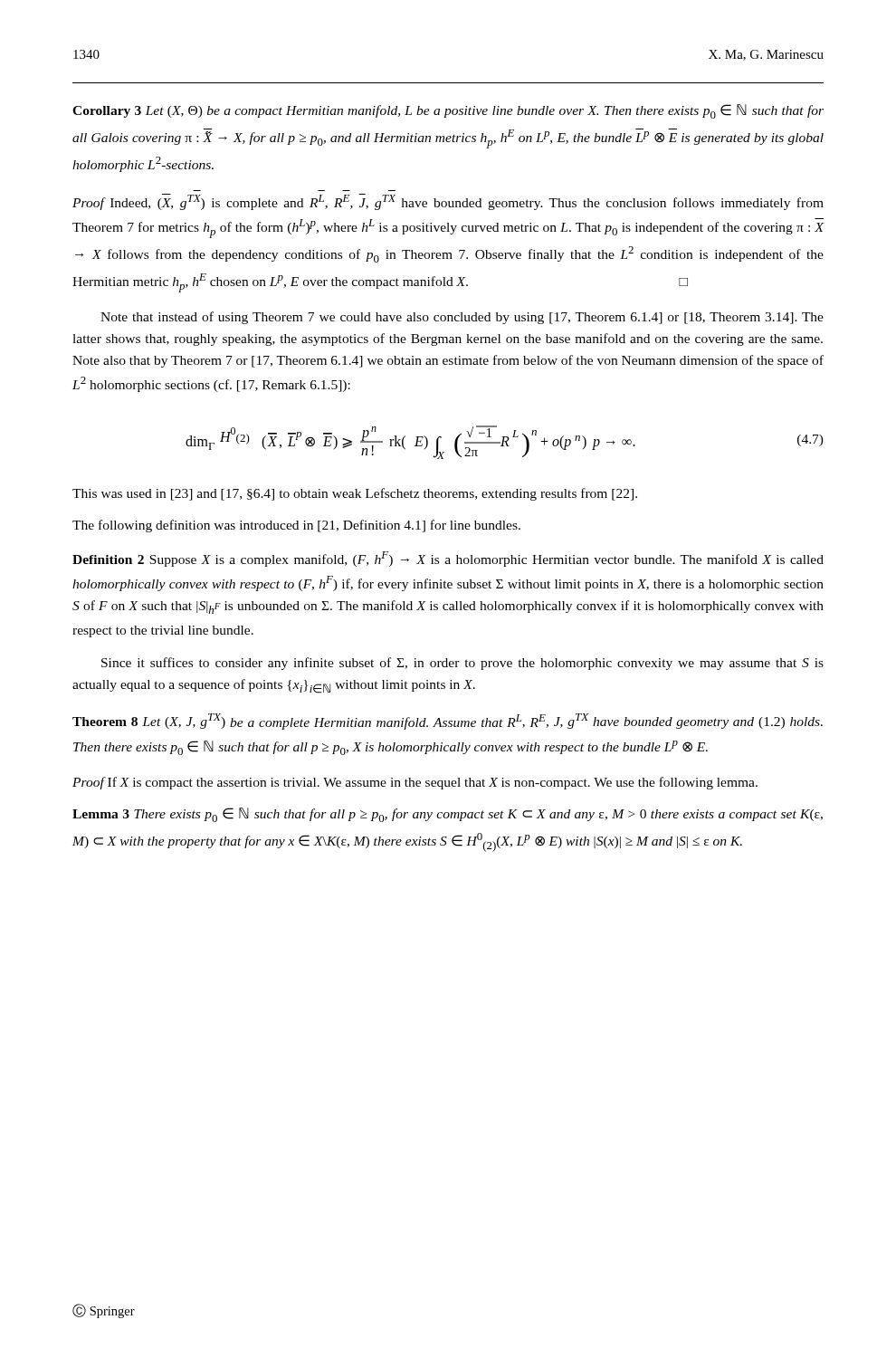
Task: Point to the block beginning "Since it suffices"
Action: pos(448,675)
